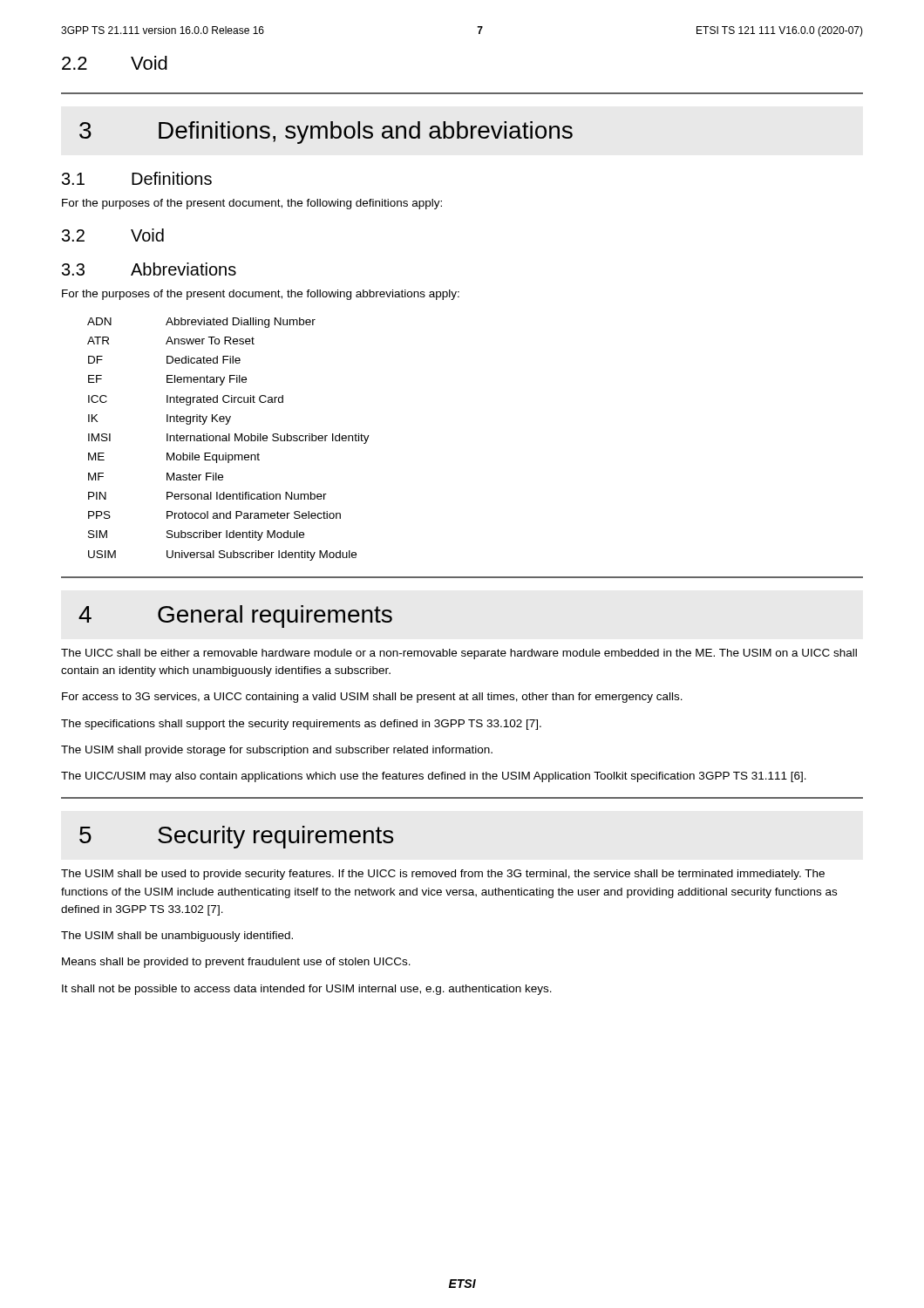Select the text block that says "The USIM shall provide"
The height and width of the screenshot is (1308, 924).
click(x=277, y=749)
